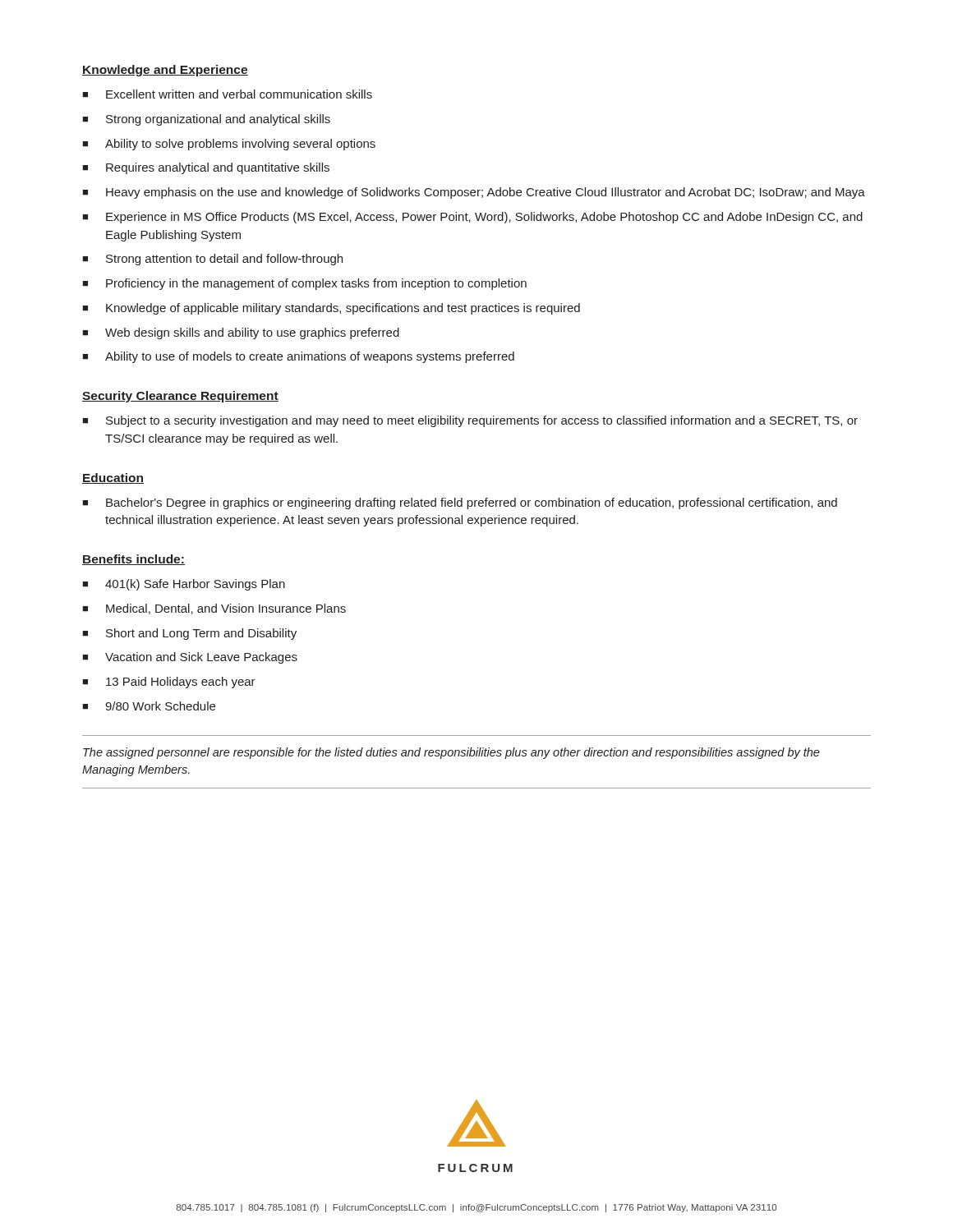The height and width of the screenshot is (1232, 953).
Task: Navigate to the passage starting "■ Ability to use of"
Action: pyautogui.click(x=476, y=357)
